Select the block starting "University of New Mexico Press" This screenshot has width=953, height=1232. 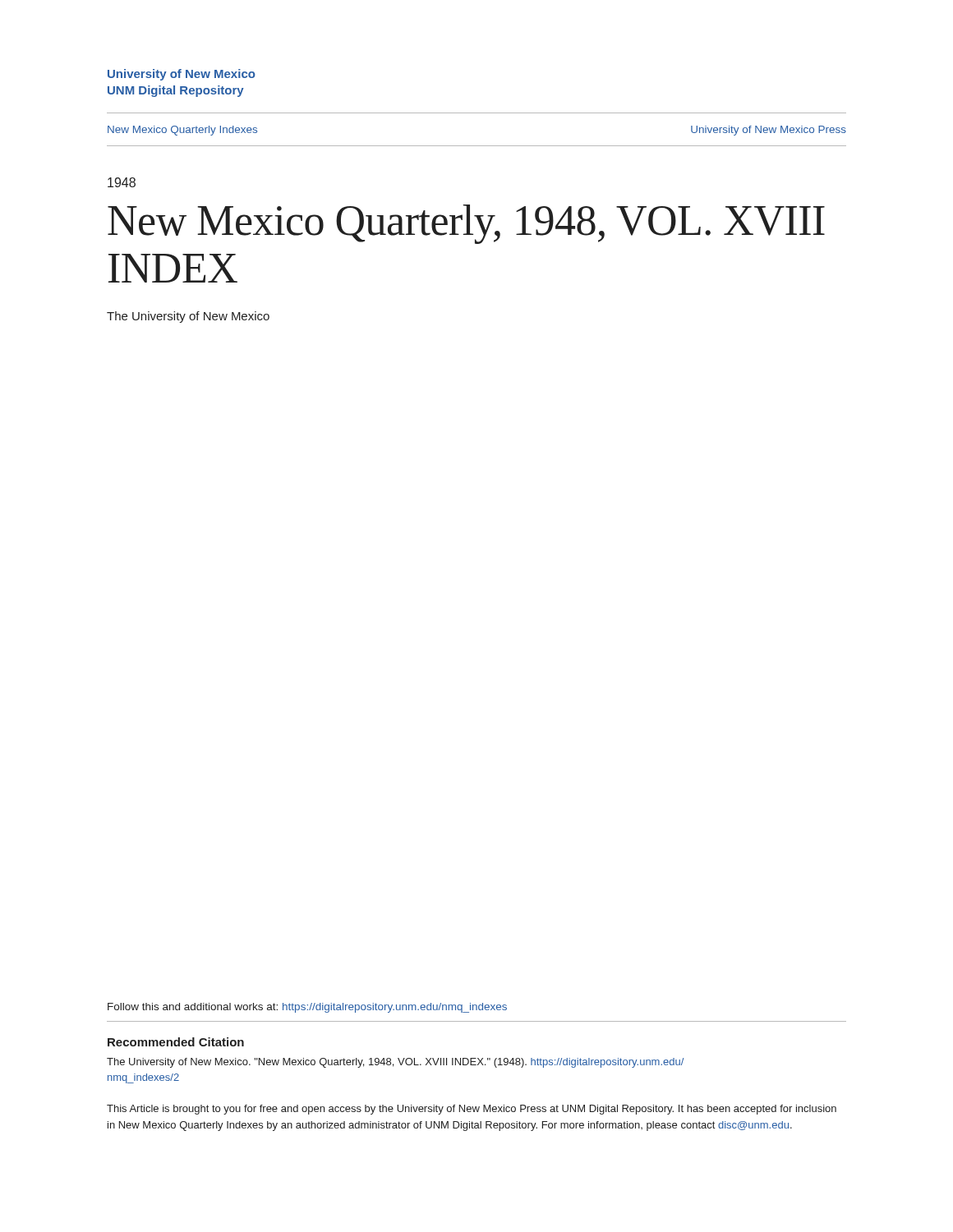768,129
